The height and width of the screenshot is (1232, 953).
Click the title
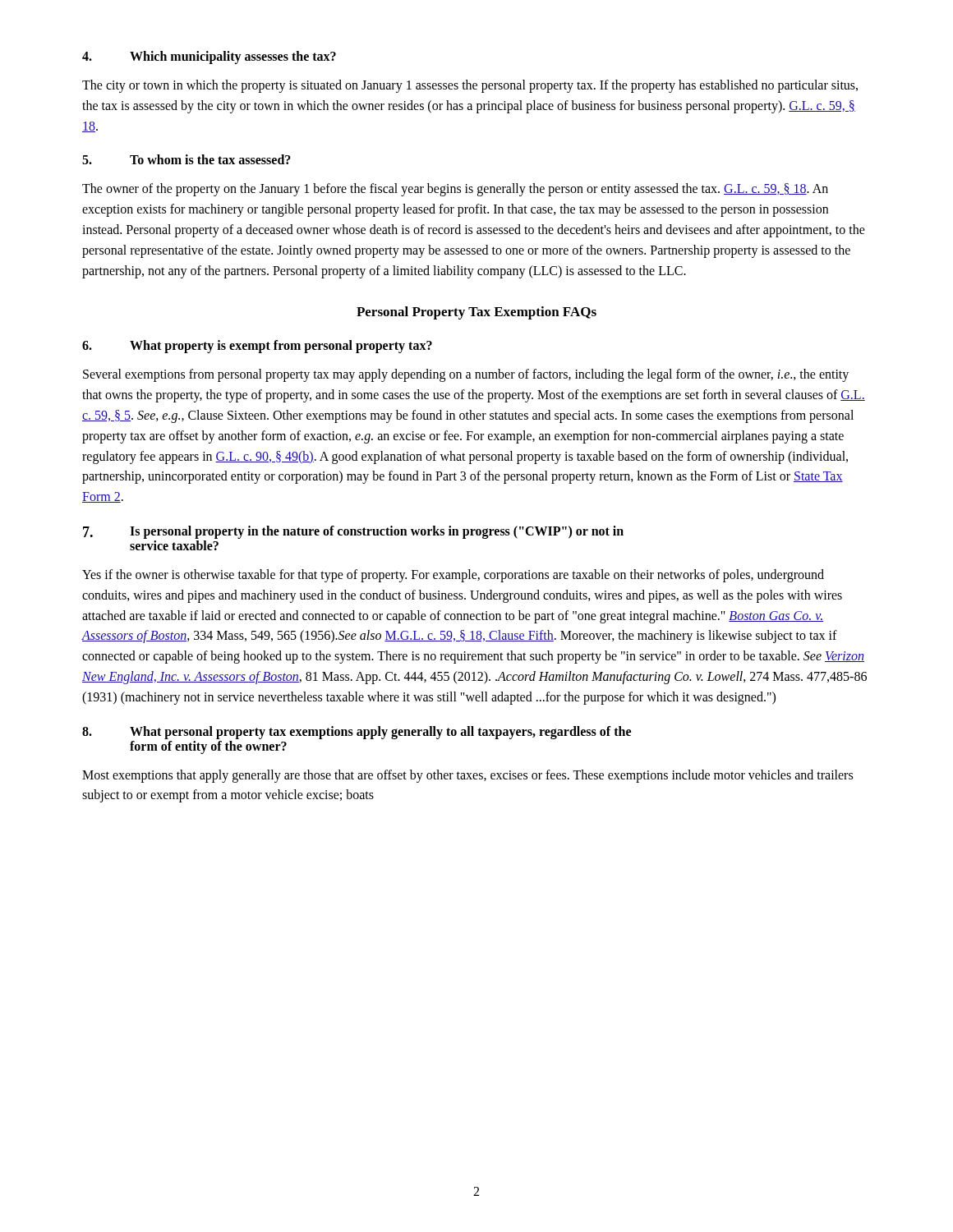[476, 312]
